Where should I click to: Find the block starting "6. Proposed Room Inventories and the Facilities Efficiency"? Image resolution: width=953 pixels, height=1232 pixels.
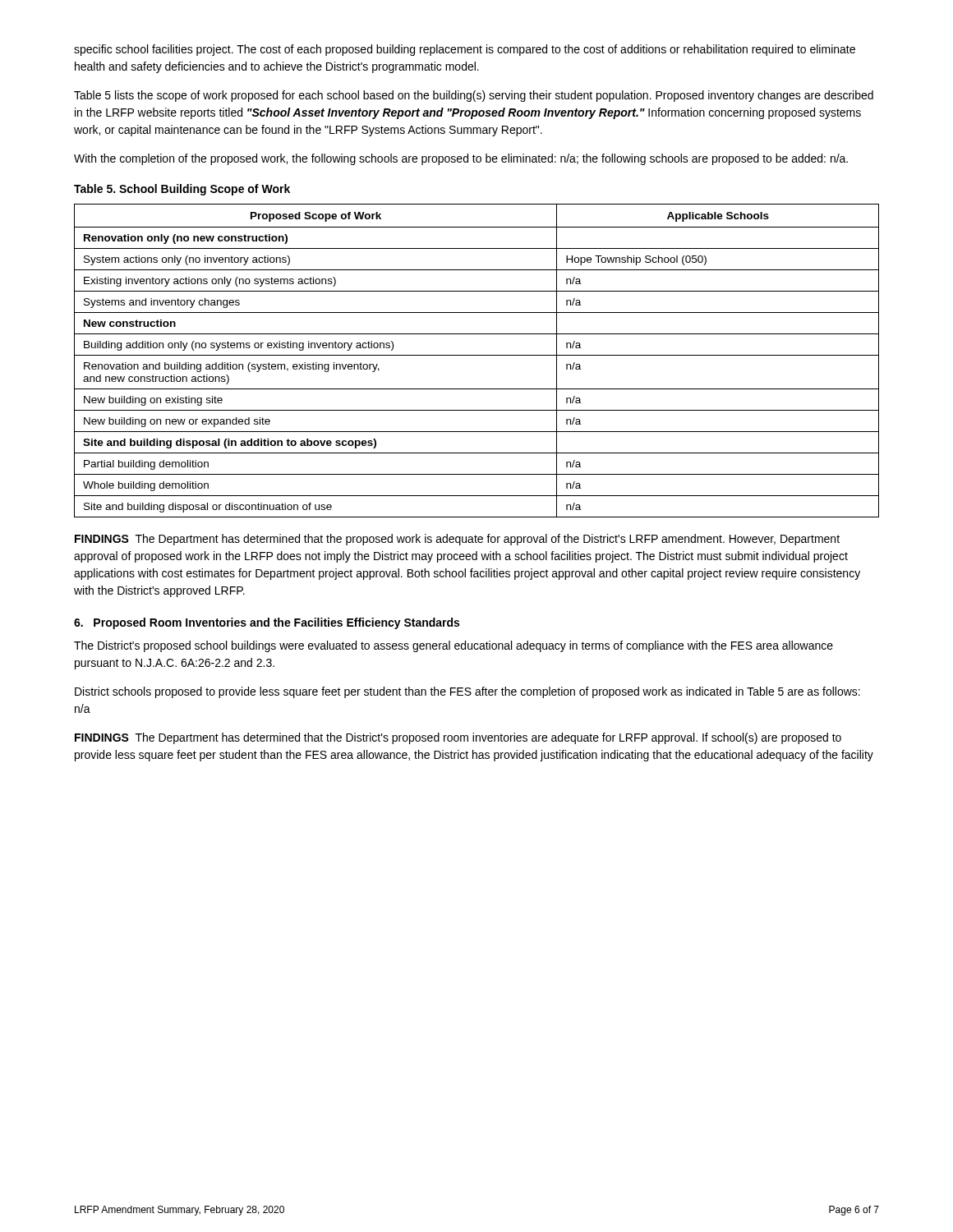267,623
